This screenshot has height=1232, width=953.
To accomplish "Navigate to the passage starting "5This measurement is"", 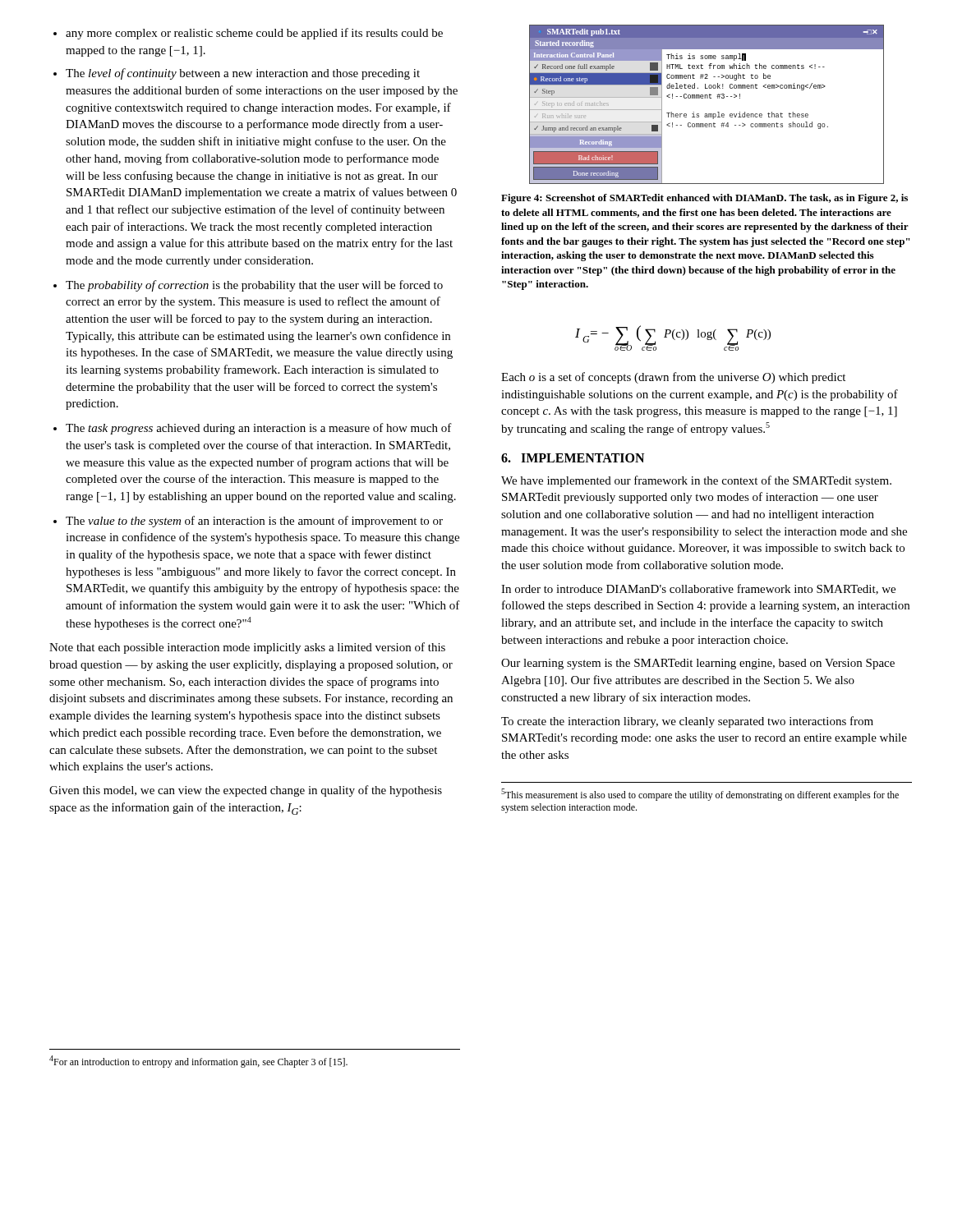I will click(x=700, y=800).
